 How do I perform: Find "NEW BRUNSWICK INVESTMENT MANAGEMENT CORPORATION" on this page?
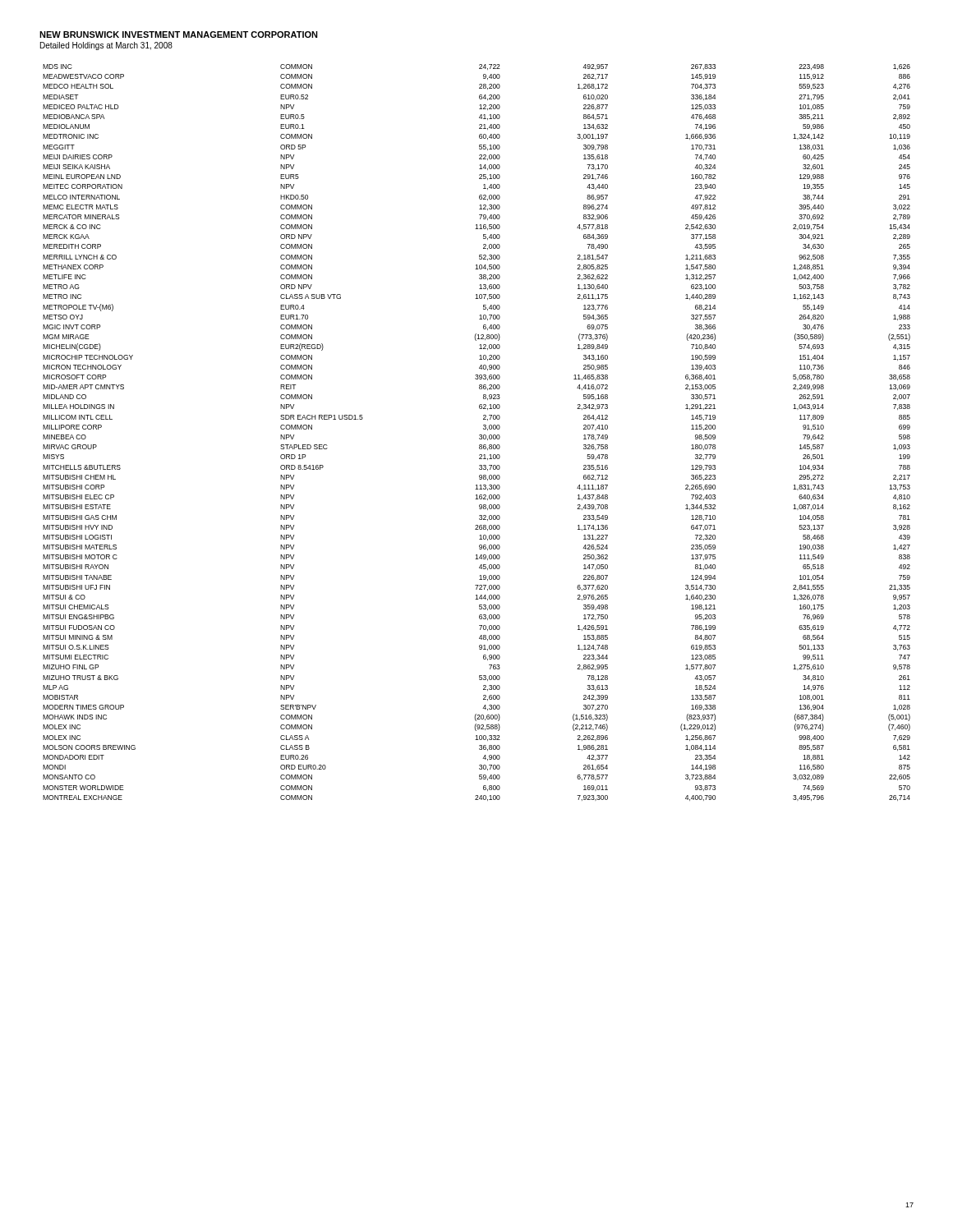coord(179,34)
